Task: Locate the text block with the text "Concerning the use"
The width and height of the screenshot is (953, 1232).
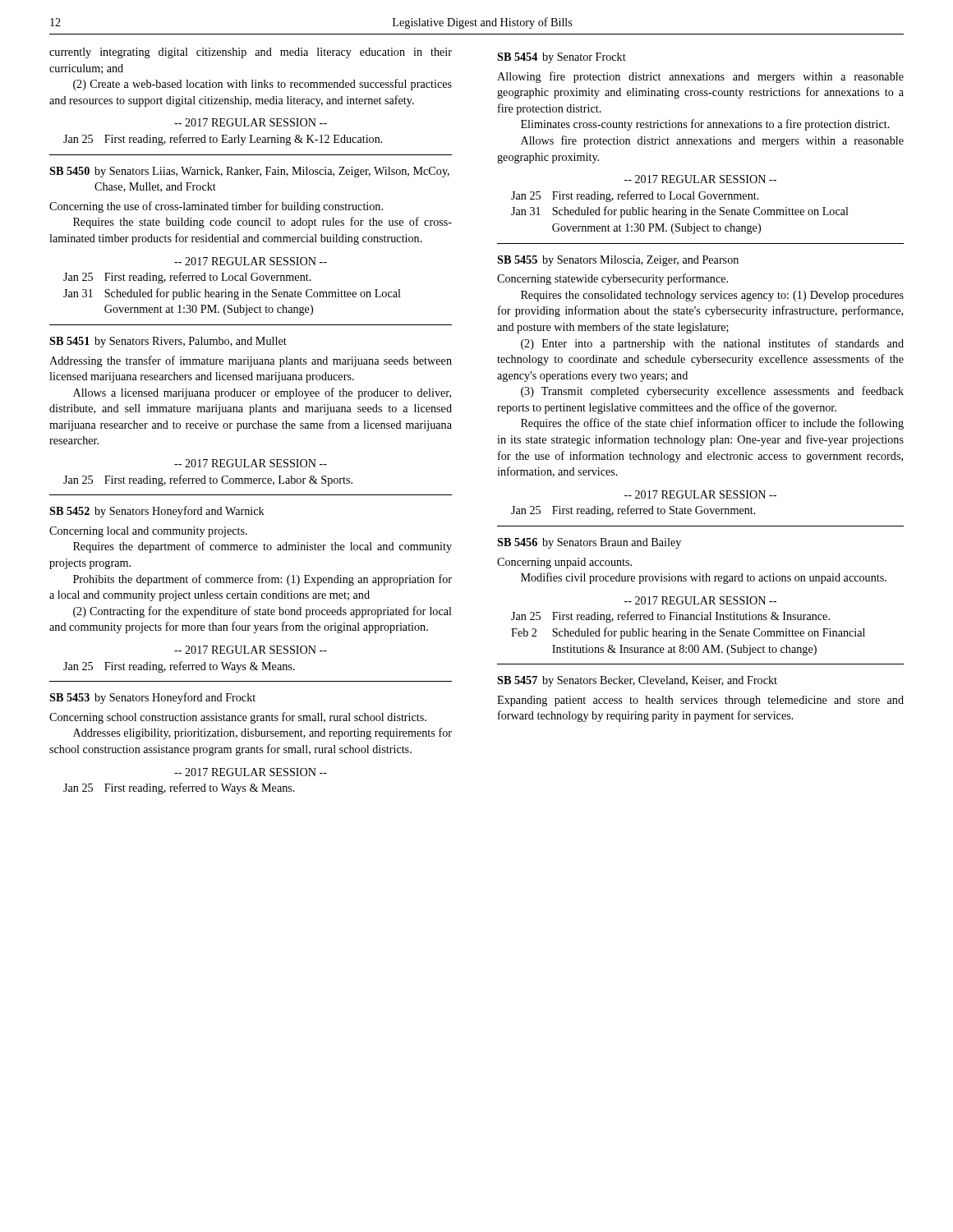Action: click(x=251, y=223)
